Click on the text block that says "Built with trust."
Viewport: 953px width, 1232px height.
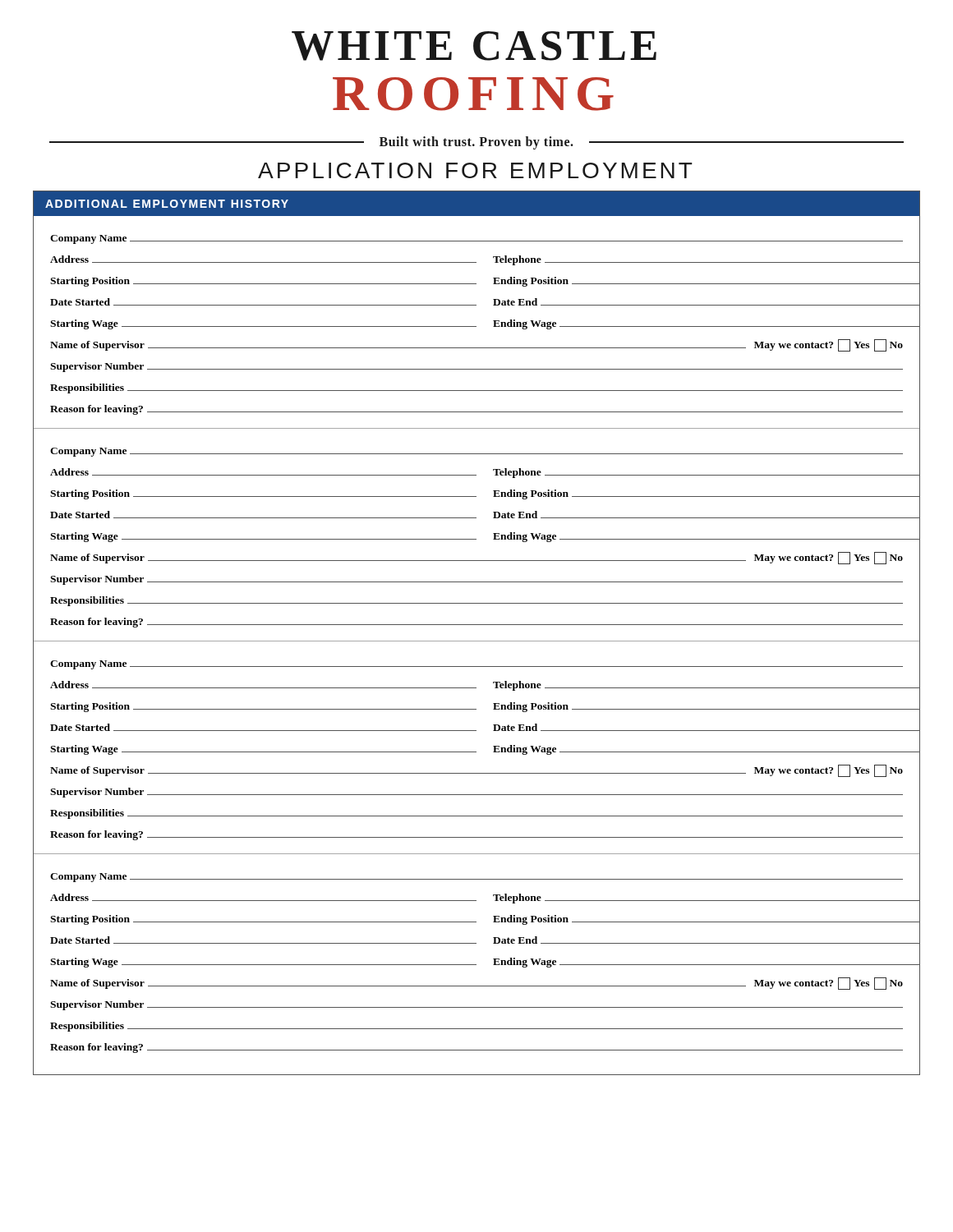[x=476, y=142]
